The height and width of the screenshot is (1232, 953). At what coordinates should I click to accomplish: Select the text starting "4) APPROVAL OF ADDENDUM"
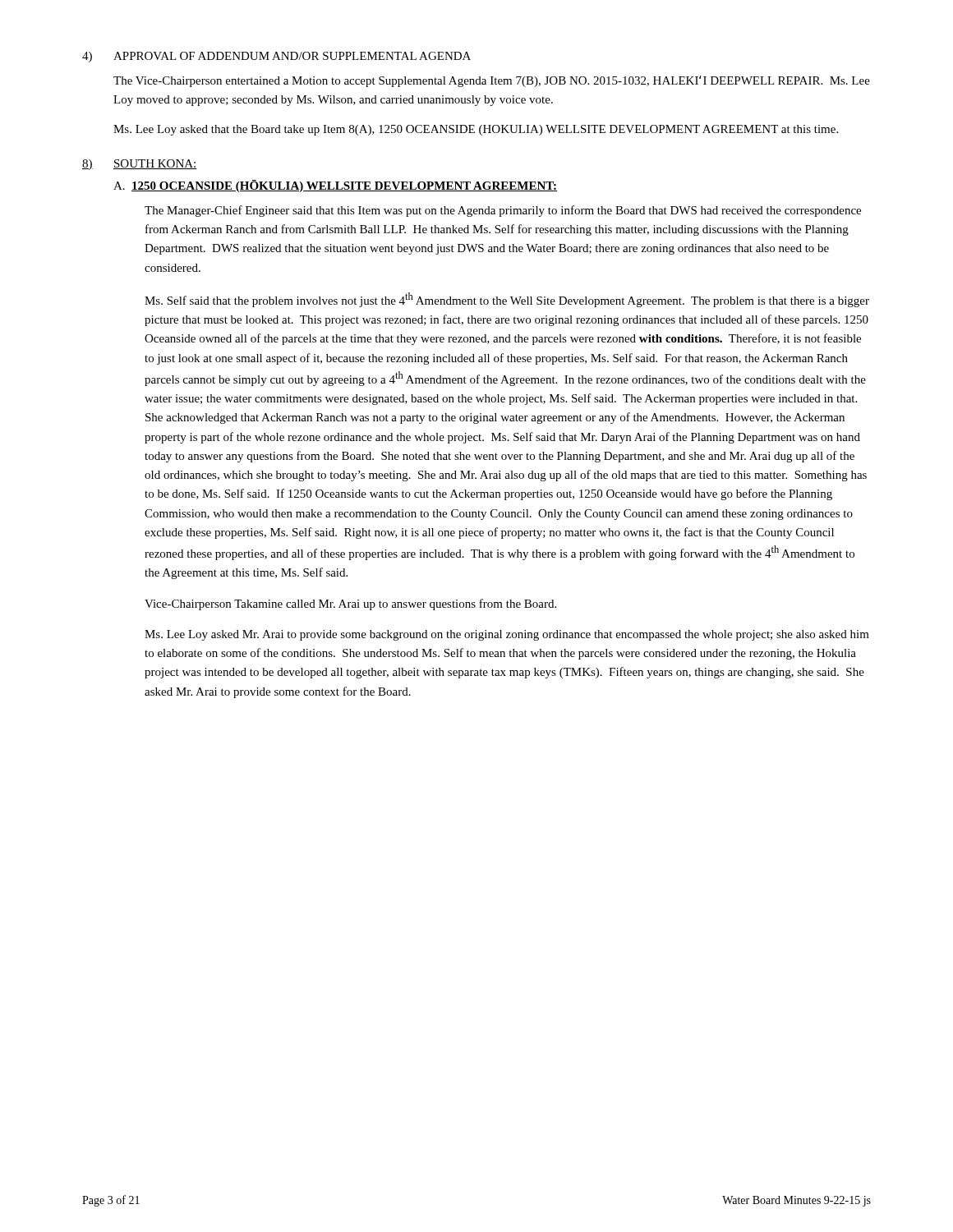pos(277,56)
